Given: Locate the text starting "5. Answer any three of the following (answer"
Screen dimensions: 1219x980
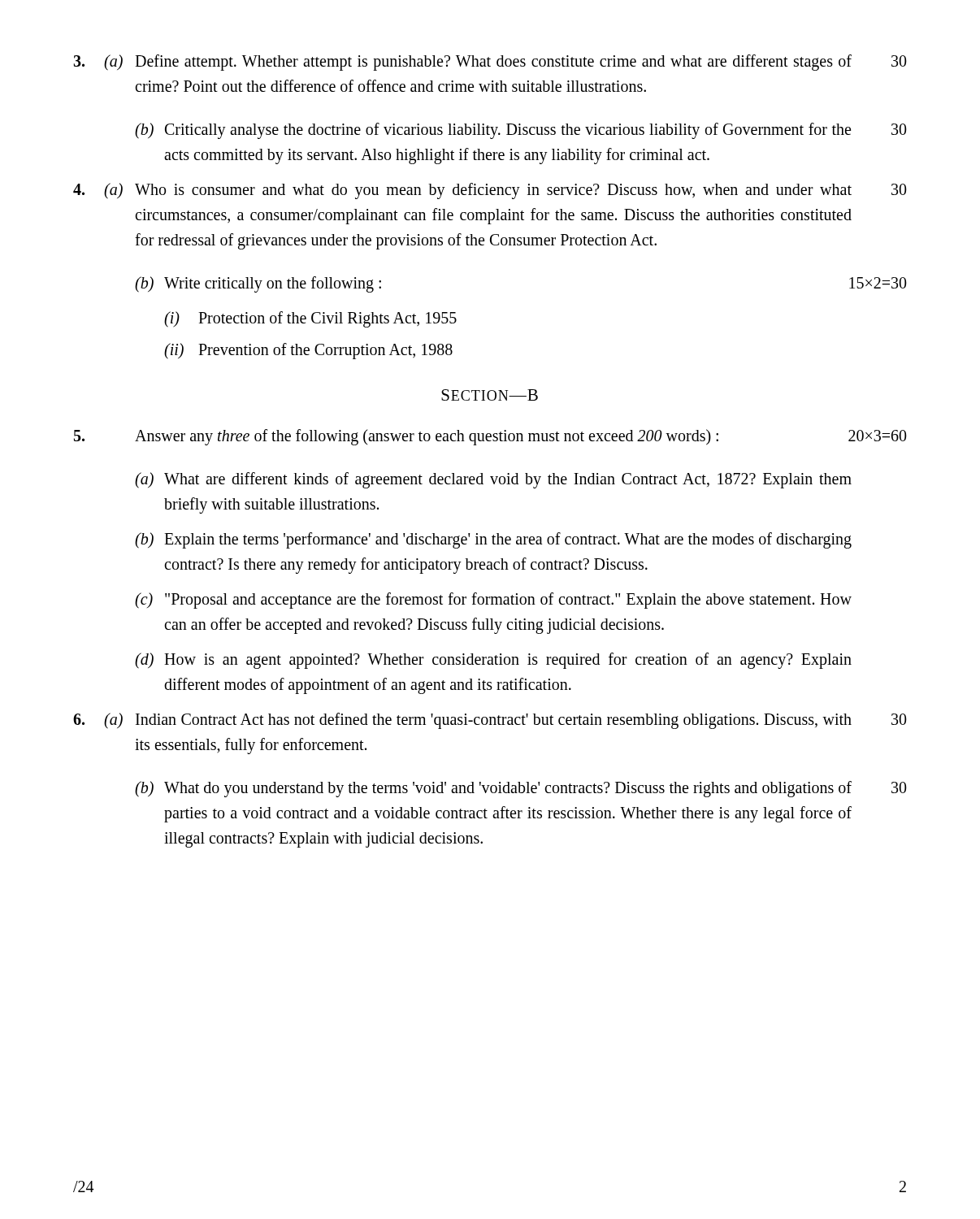Looking at the screenshot, I should tap(490, 436).
